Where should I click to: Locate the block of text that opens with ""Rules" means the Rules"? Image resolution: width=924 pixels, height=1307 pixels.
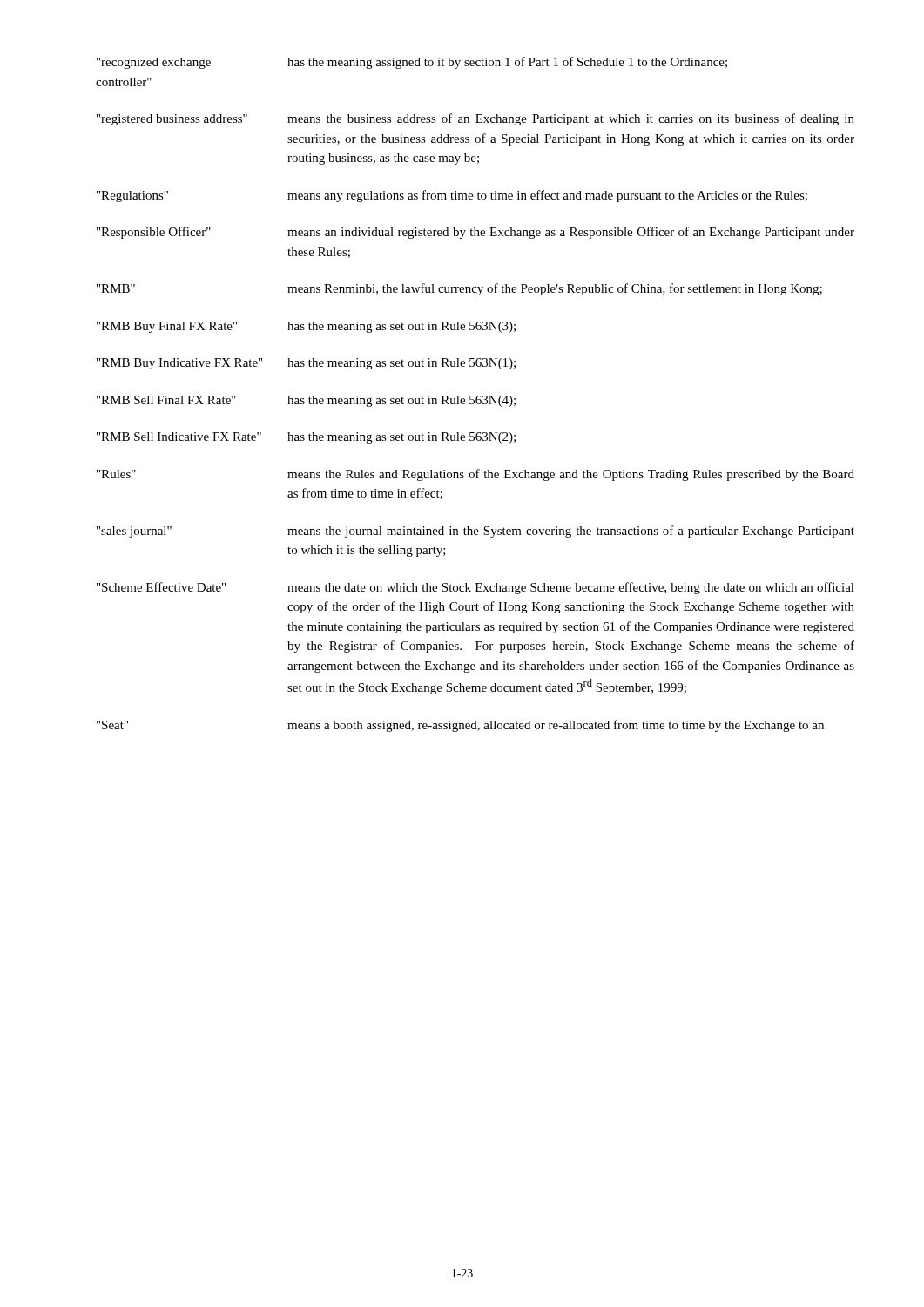475,484
